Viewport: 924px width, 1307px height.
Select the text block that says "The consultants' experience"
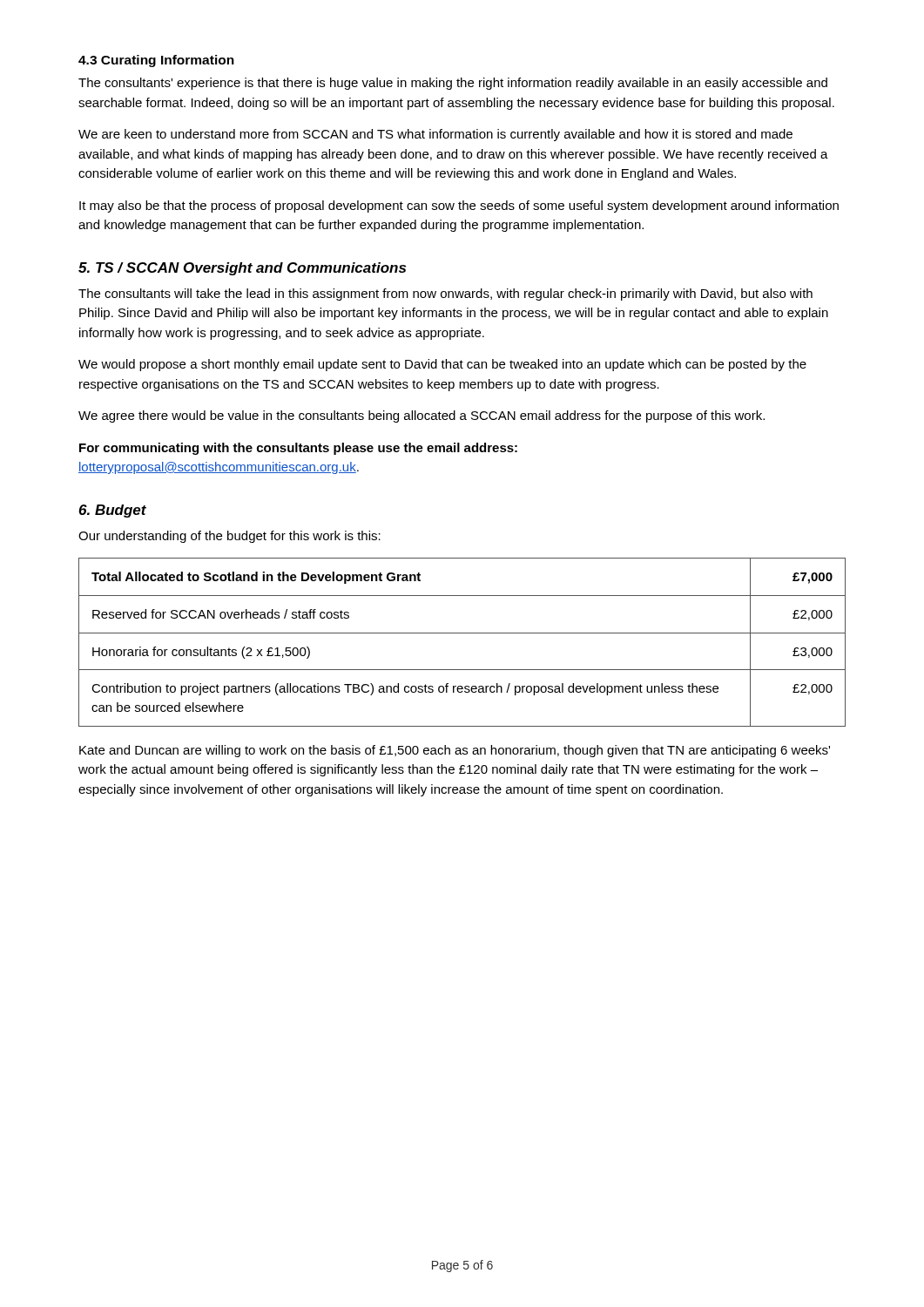point(462,93)
